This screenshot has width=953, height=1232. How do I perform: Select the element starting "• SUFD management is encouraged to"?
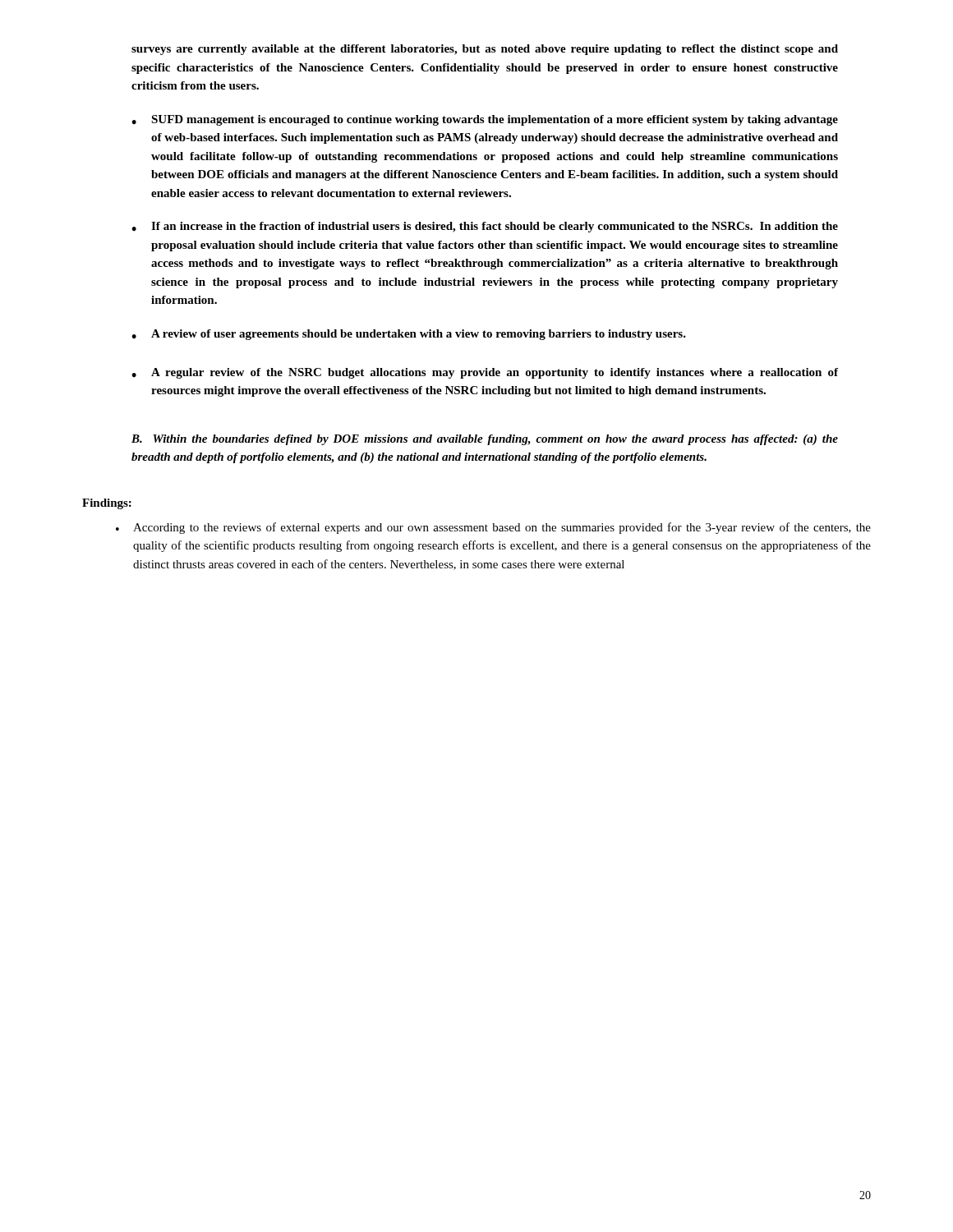click(x=485, y=156)
